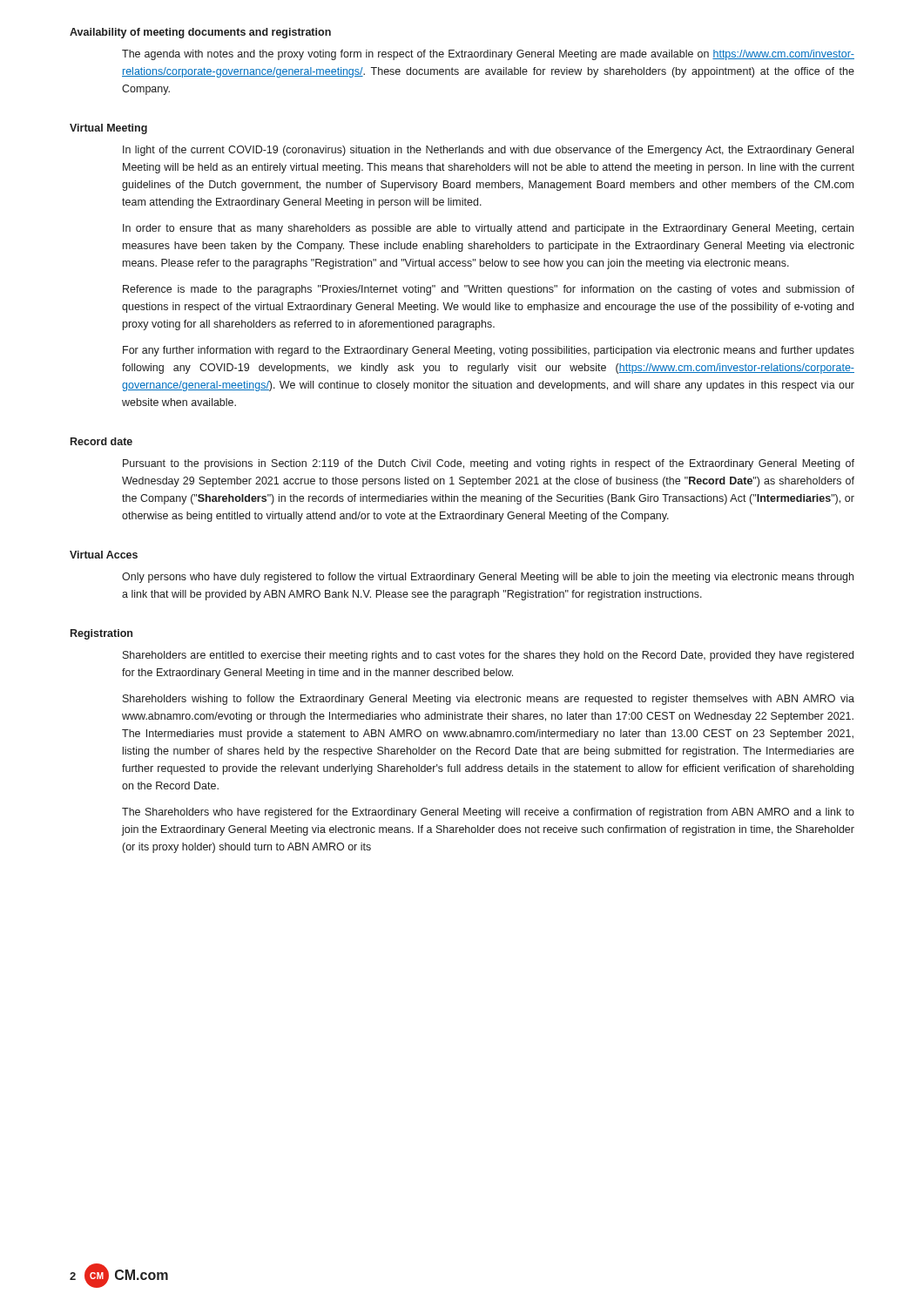Find the block starting "Shareholders are entitled to exercise their meeting rights"
This screenshot has width=924, height=1307.
pos(488,664)
